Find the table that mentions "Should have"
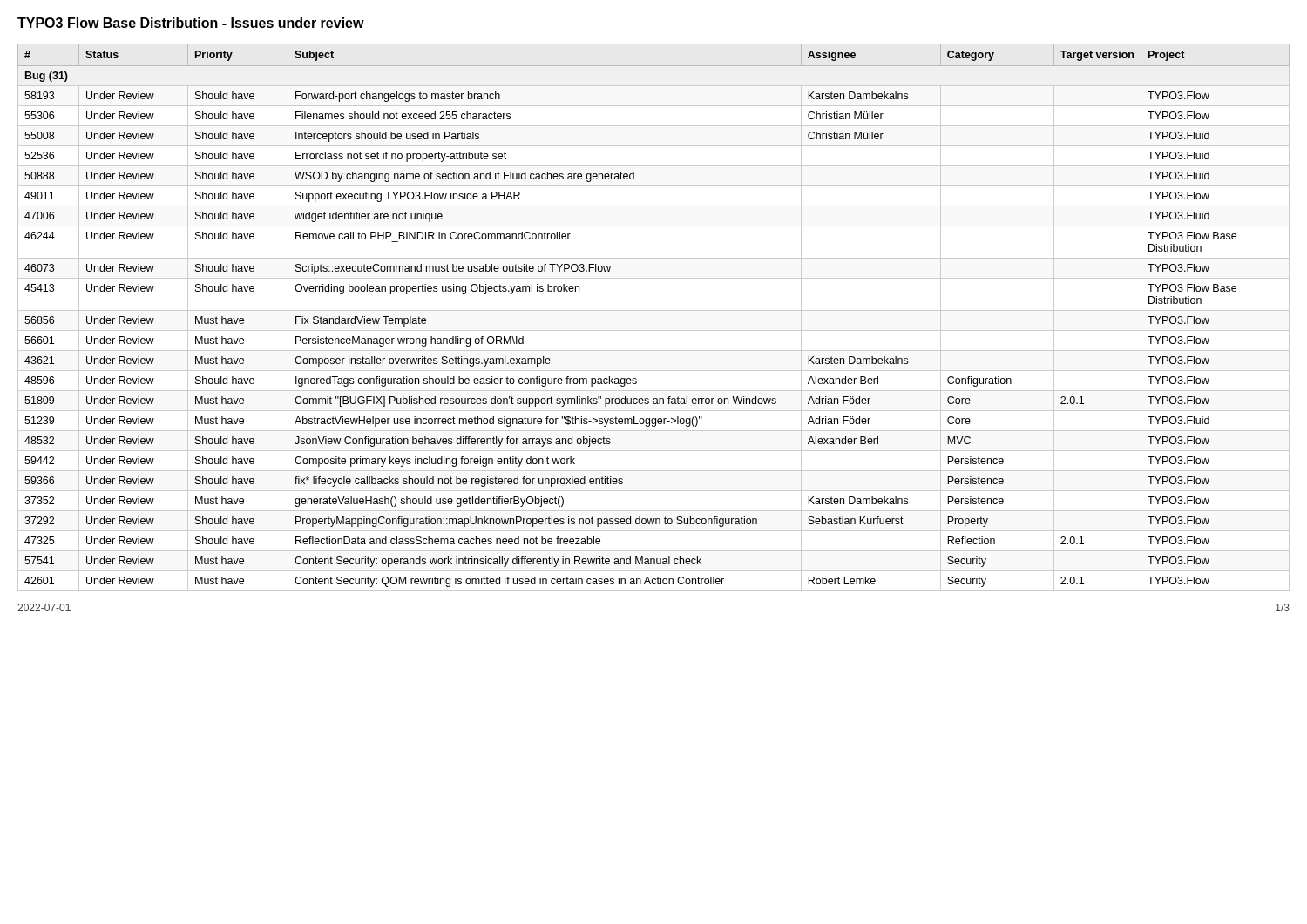 pos(654,317)
